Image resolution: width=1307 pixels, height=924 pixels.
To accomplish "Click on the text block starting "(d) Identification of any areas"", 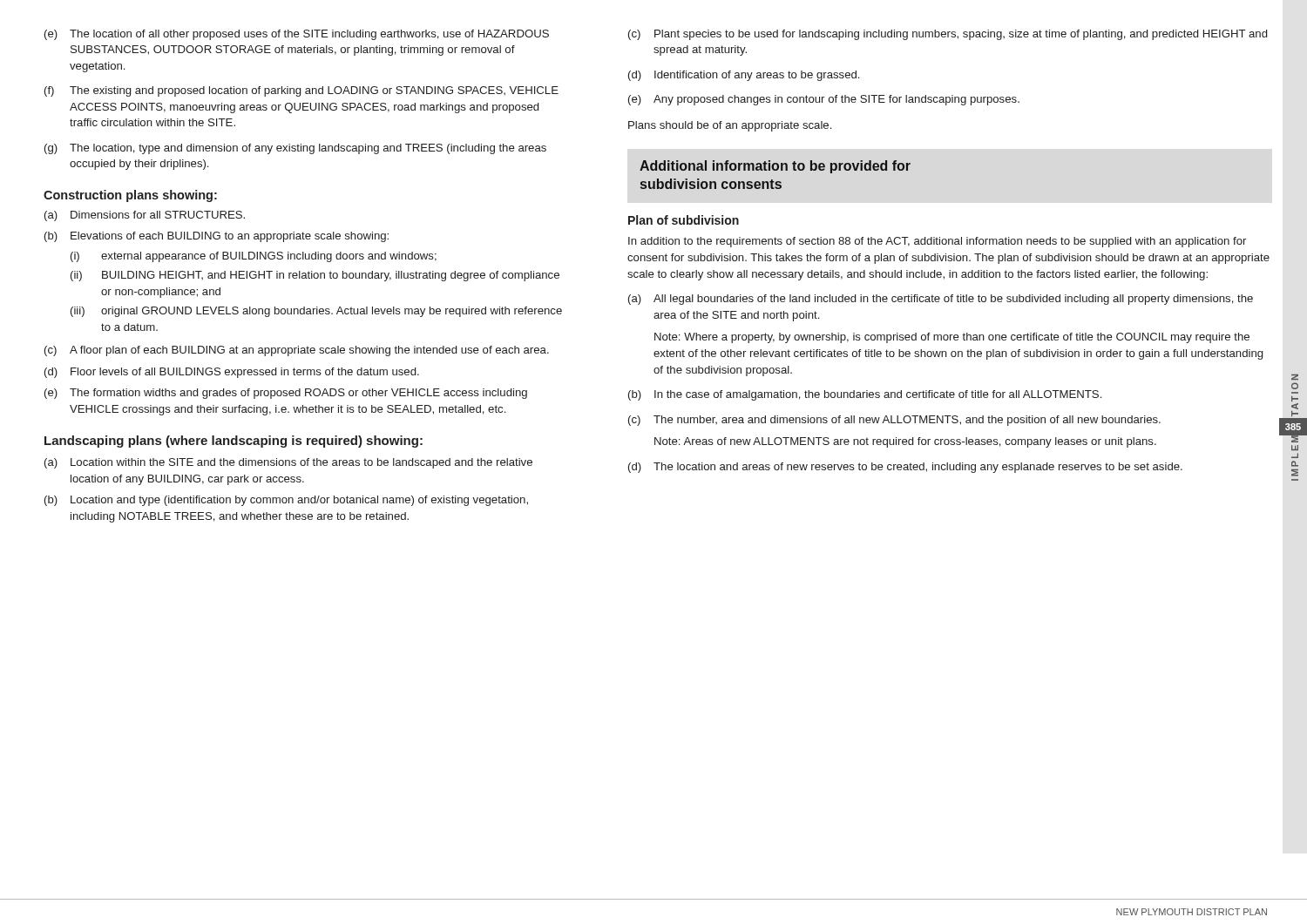I will (744, 76).
